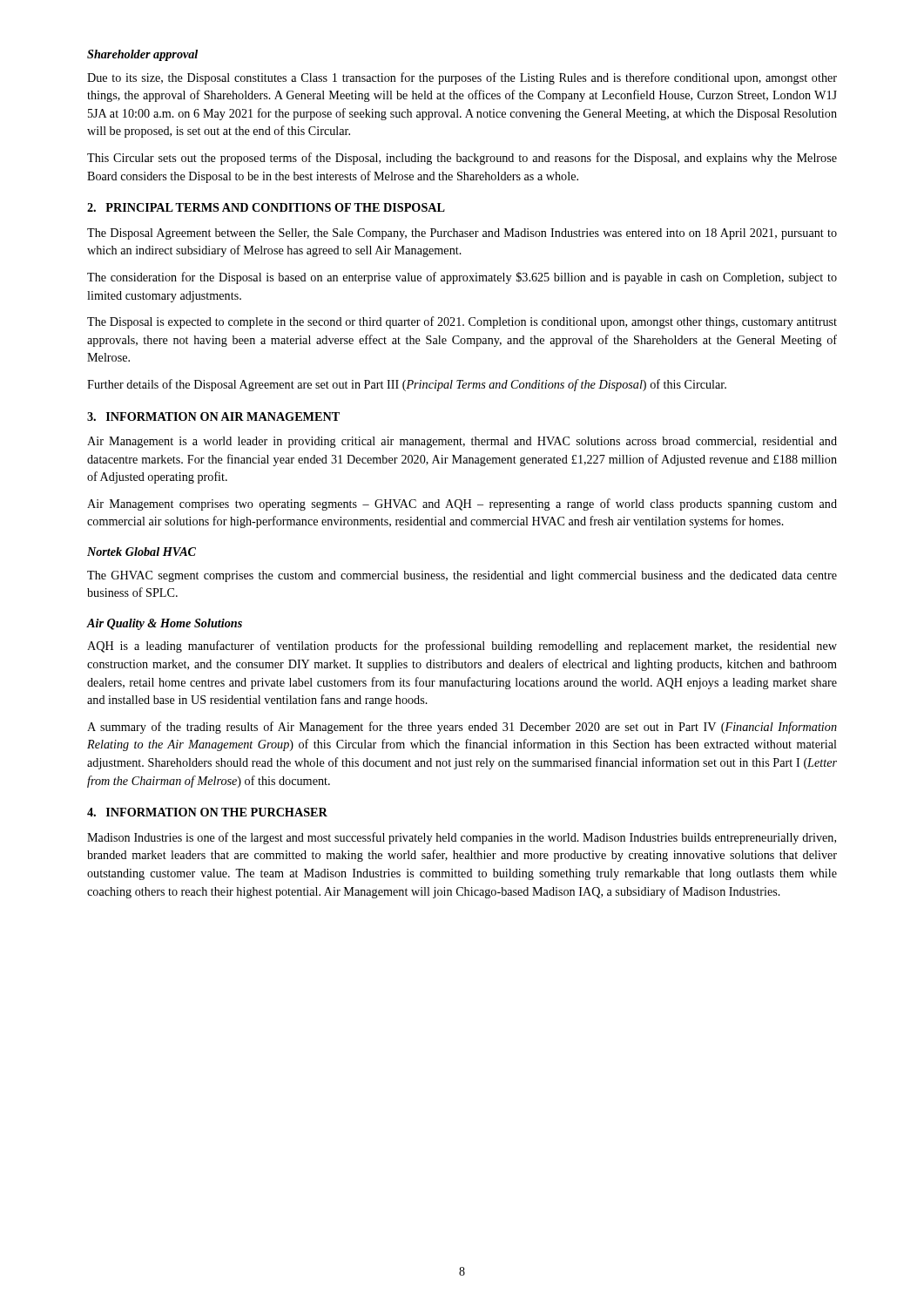Click the passage that begins "Madison Industries is one"
This screenshot has width=924, height=1307.
pos(462,864)
